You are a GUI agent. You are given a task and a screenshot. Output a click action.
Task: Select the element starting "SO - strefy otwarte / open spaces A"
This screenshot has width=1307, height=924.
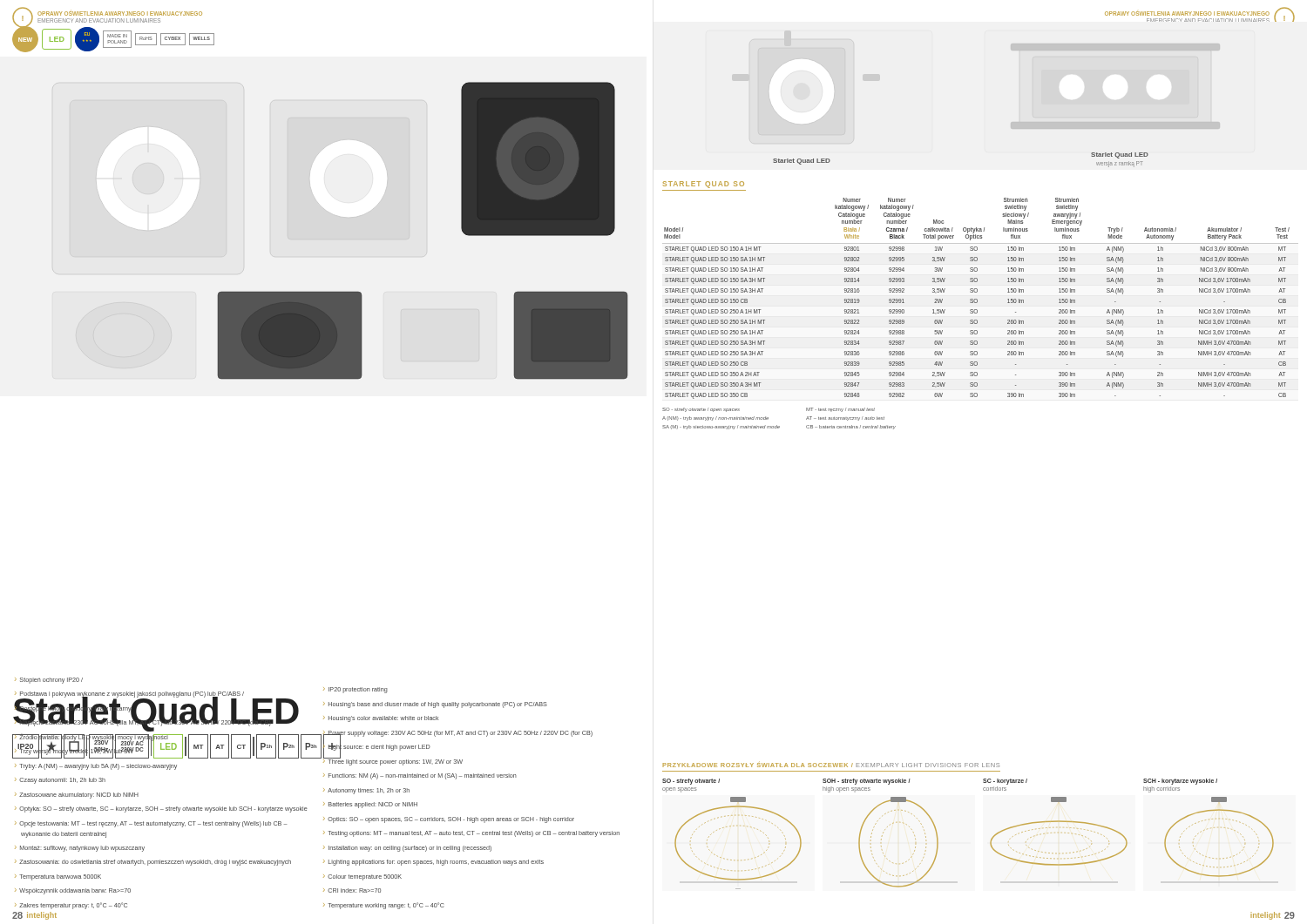(779, 418)
